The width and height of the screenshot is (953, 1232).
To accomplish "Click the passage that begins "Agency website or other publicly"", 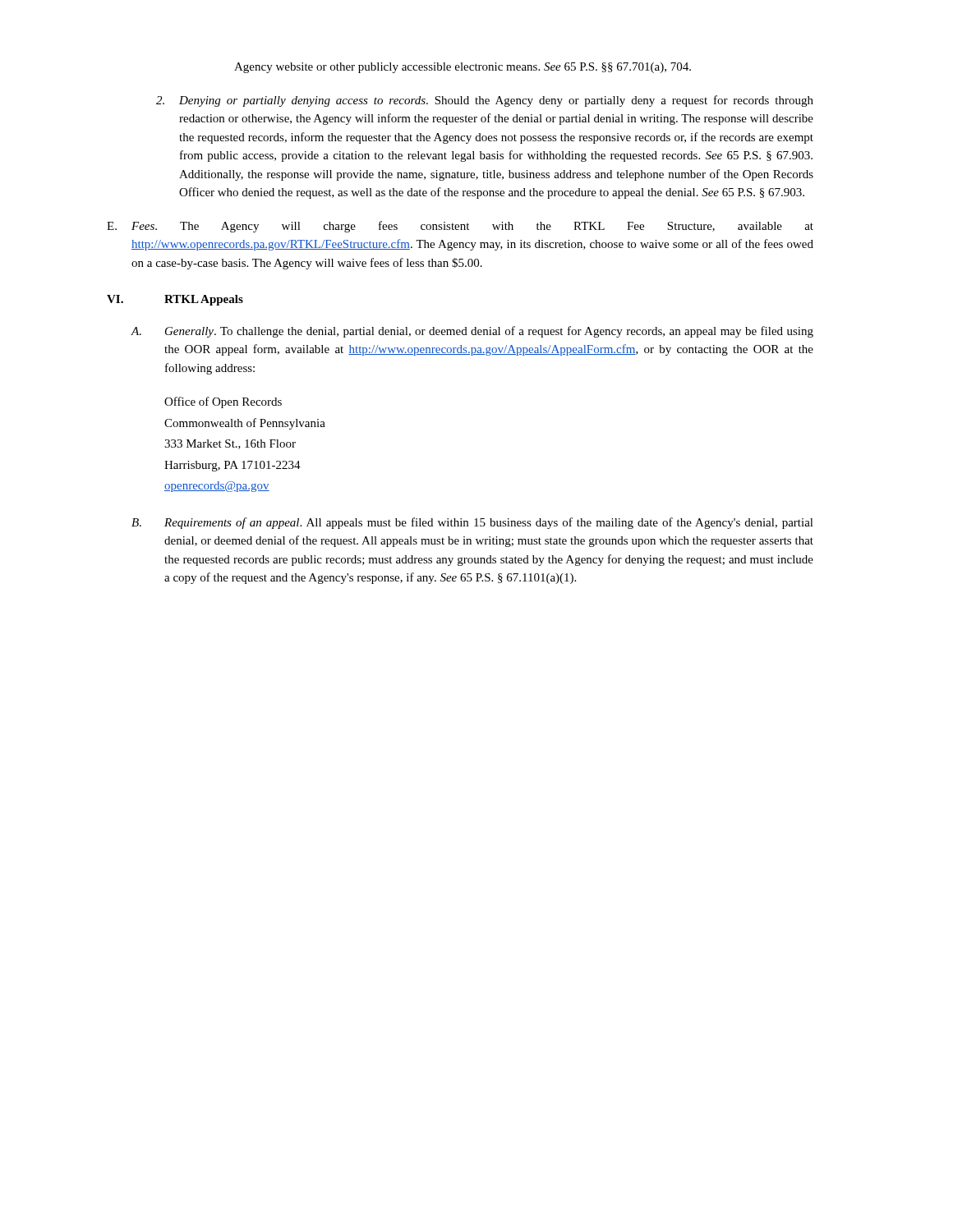I will coord(463,67).
